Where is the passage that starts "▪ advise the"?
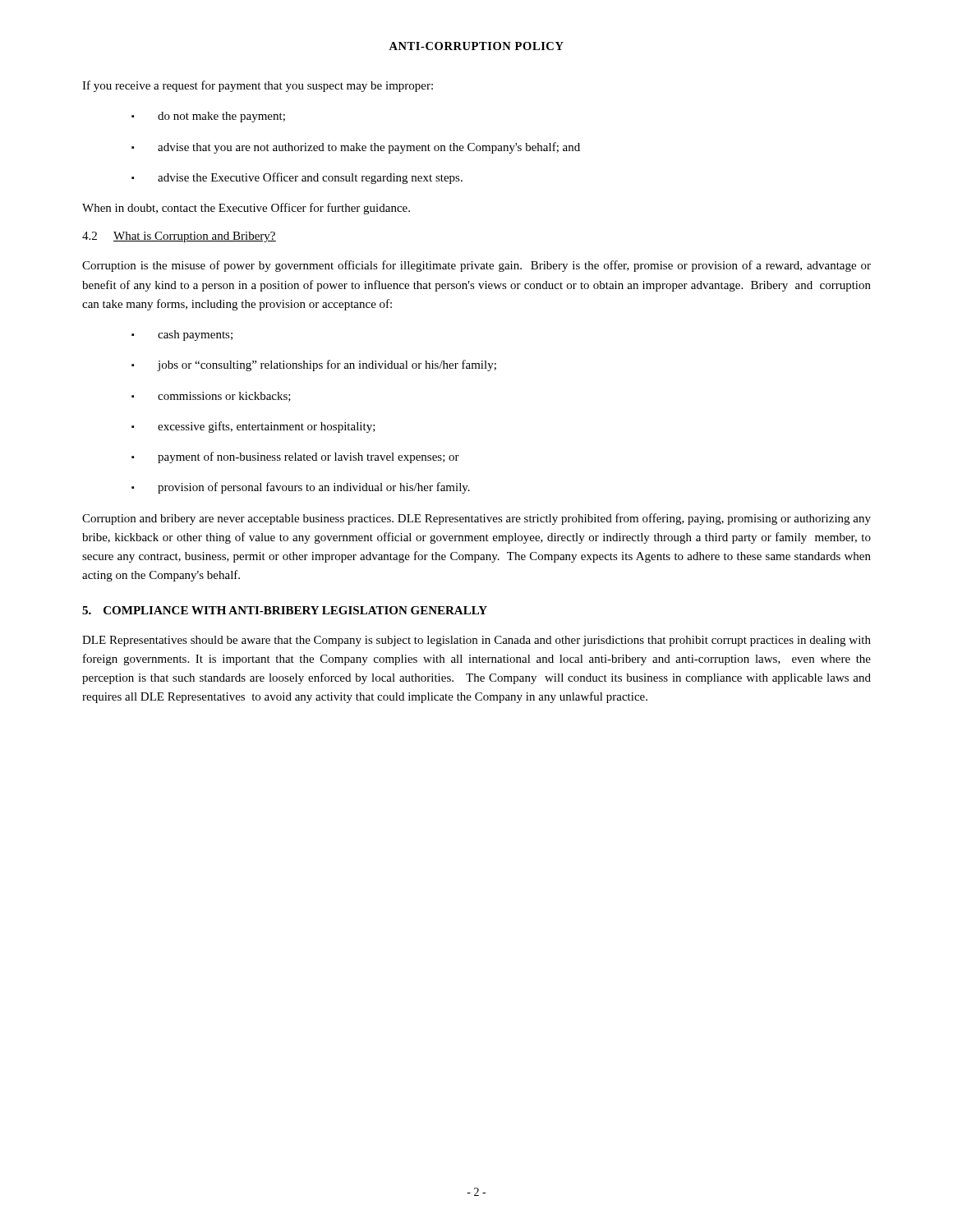 [x=297, y=178]
